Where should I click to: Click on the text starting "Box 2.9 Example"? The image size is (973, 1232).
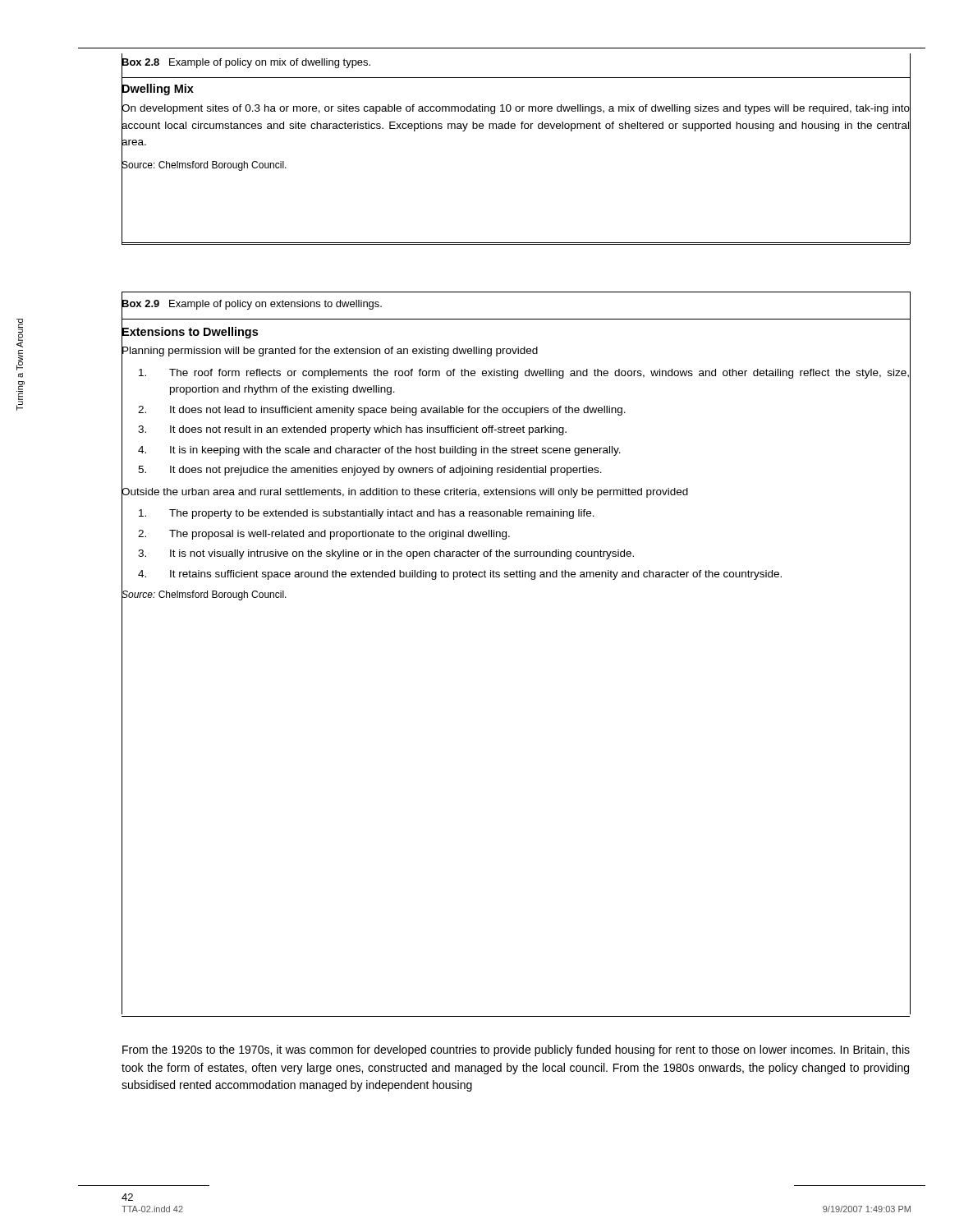click(x=252, y=303)
